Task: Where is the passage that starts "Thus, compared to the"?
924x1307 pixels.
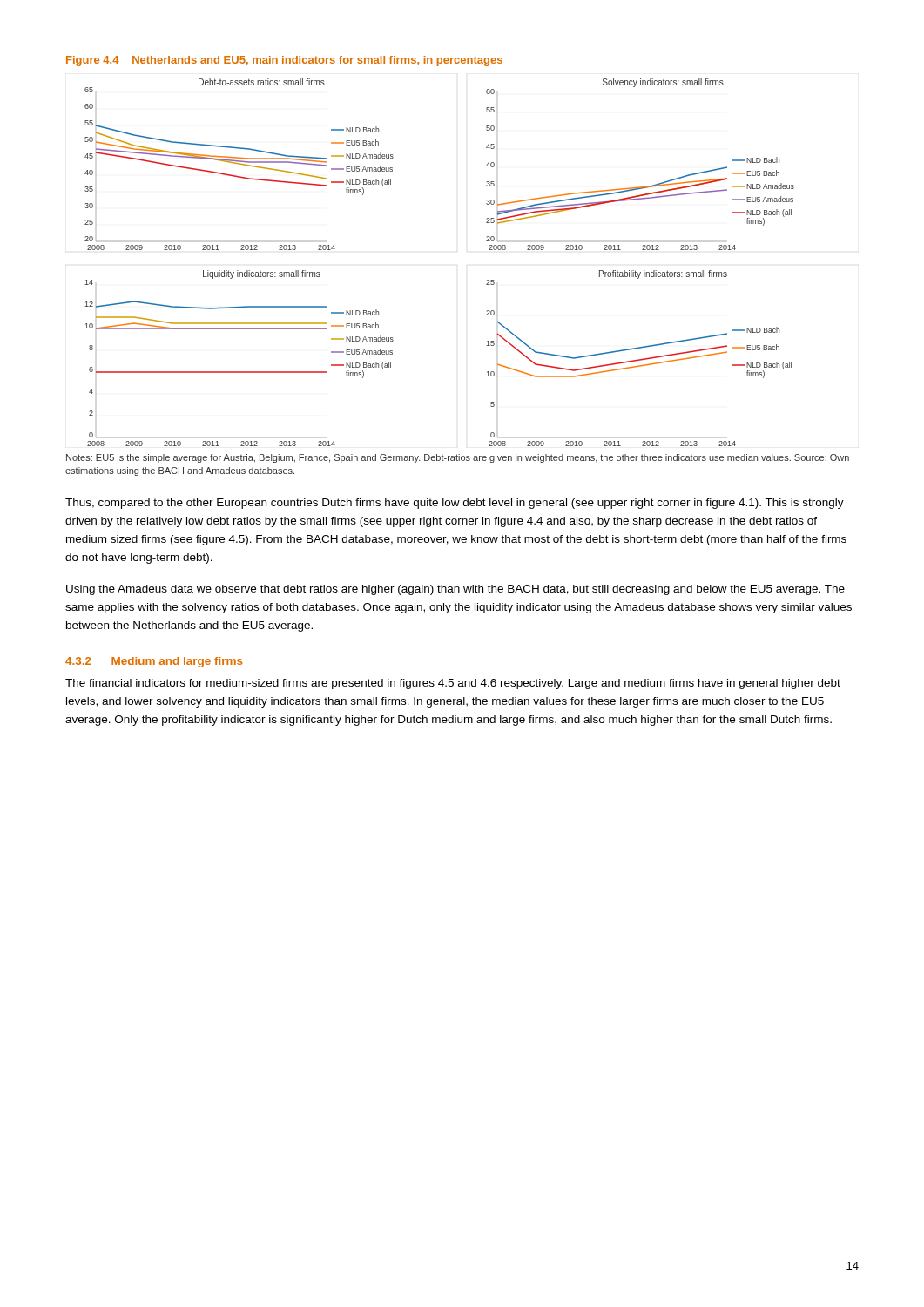Action: (456, 529)
